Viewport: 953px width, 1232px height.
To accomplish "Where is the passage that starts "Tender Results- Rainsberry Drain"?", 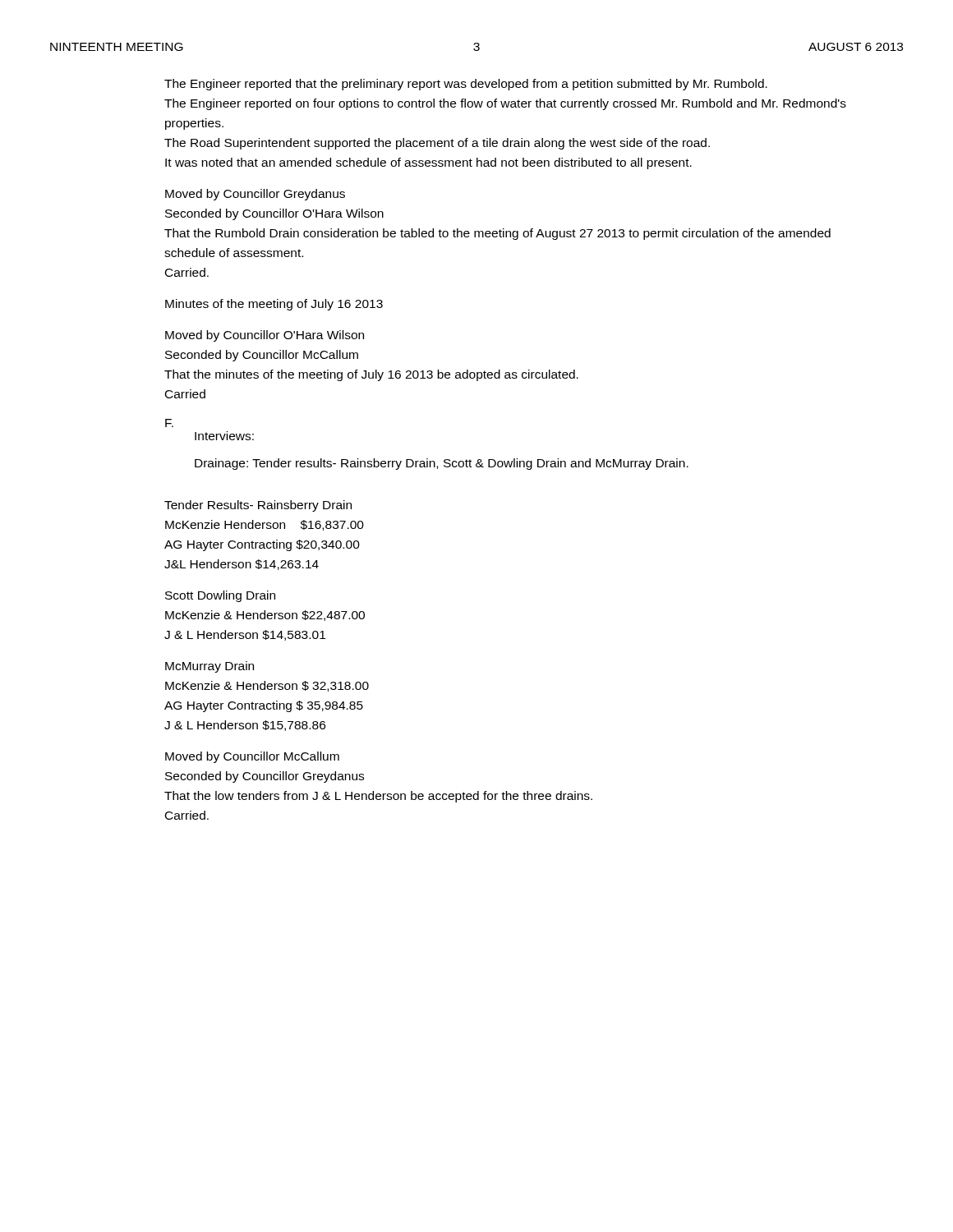I will point(258,506).
